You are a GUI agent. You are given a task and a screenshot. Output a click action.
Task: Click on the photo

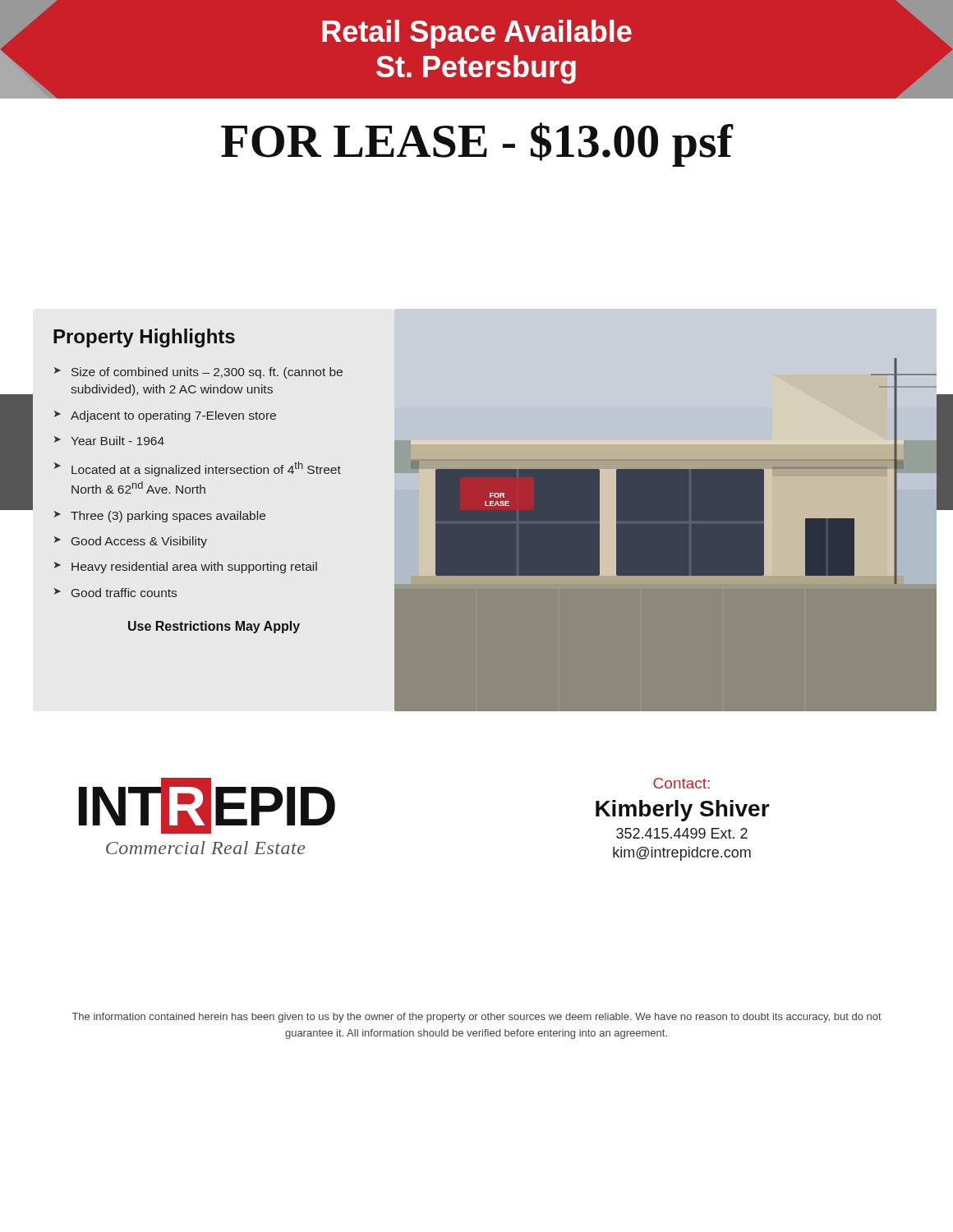pyautogui.click(x=665, y=510)
